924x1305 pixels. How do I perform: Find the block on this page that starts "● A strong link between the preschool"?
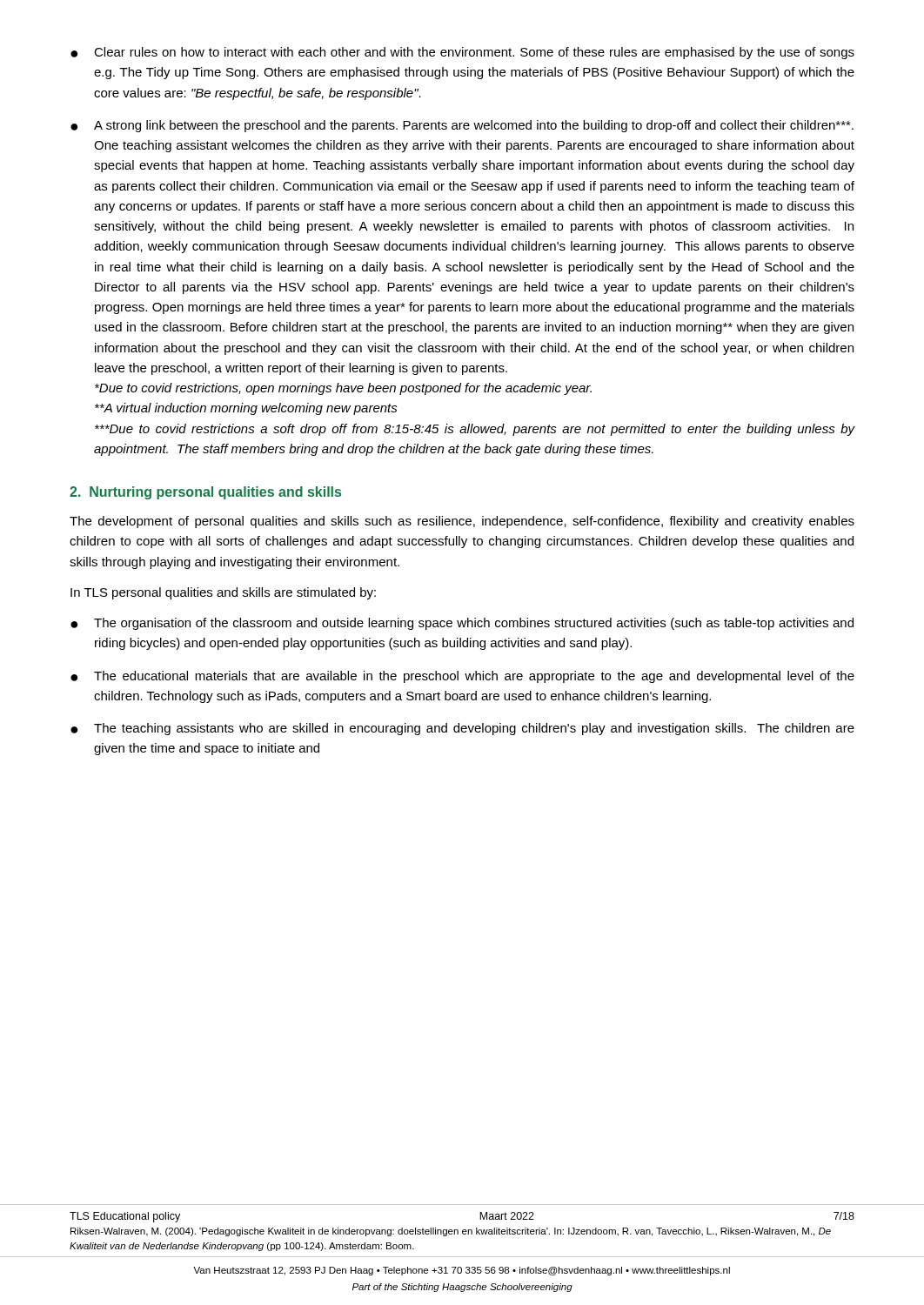point(462,287)
